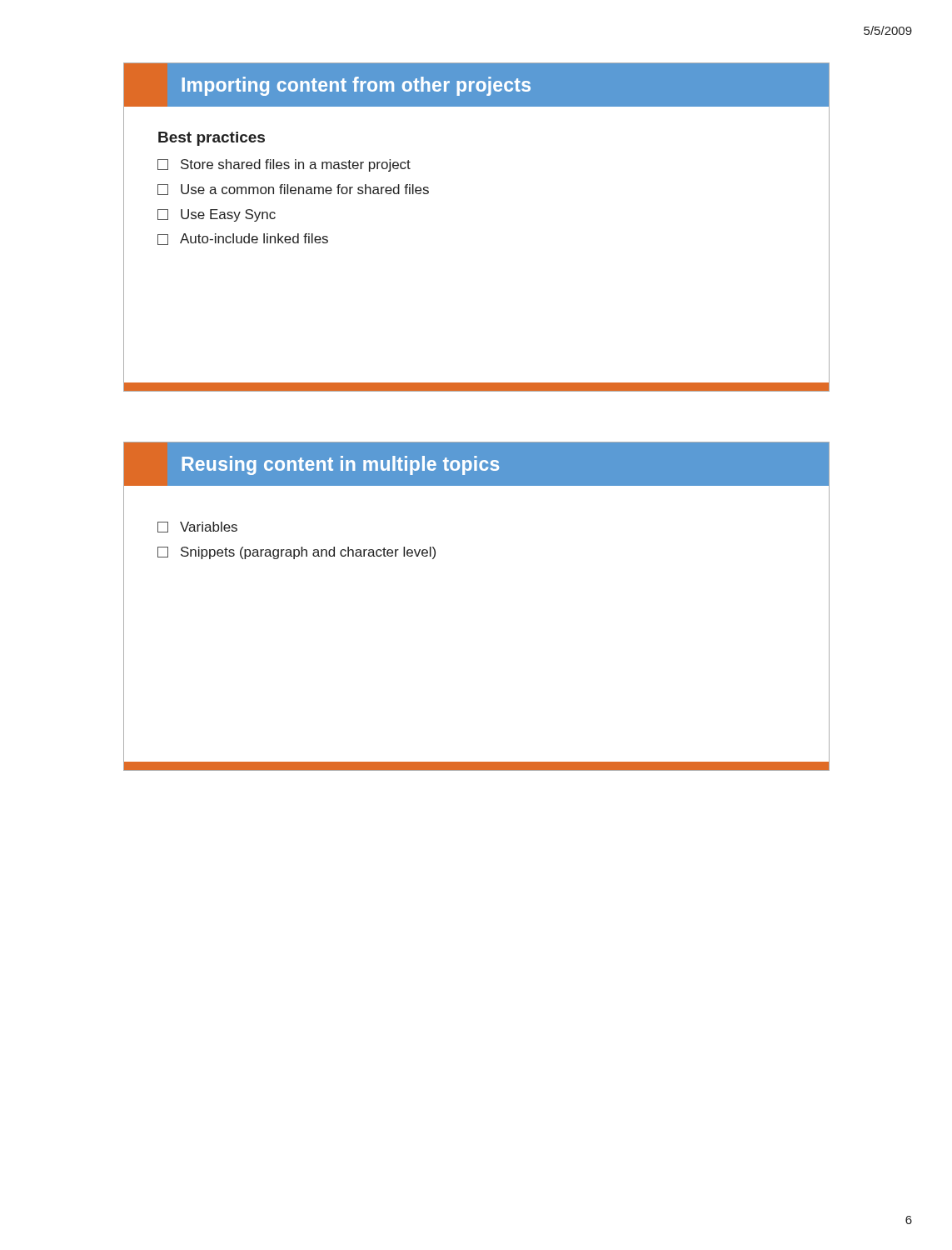
Task: Locate the element starting "Snippets (paragraph and character"
Action: [297, 552]
